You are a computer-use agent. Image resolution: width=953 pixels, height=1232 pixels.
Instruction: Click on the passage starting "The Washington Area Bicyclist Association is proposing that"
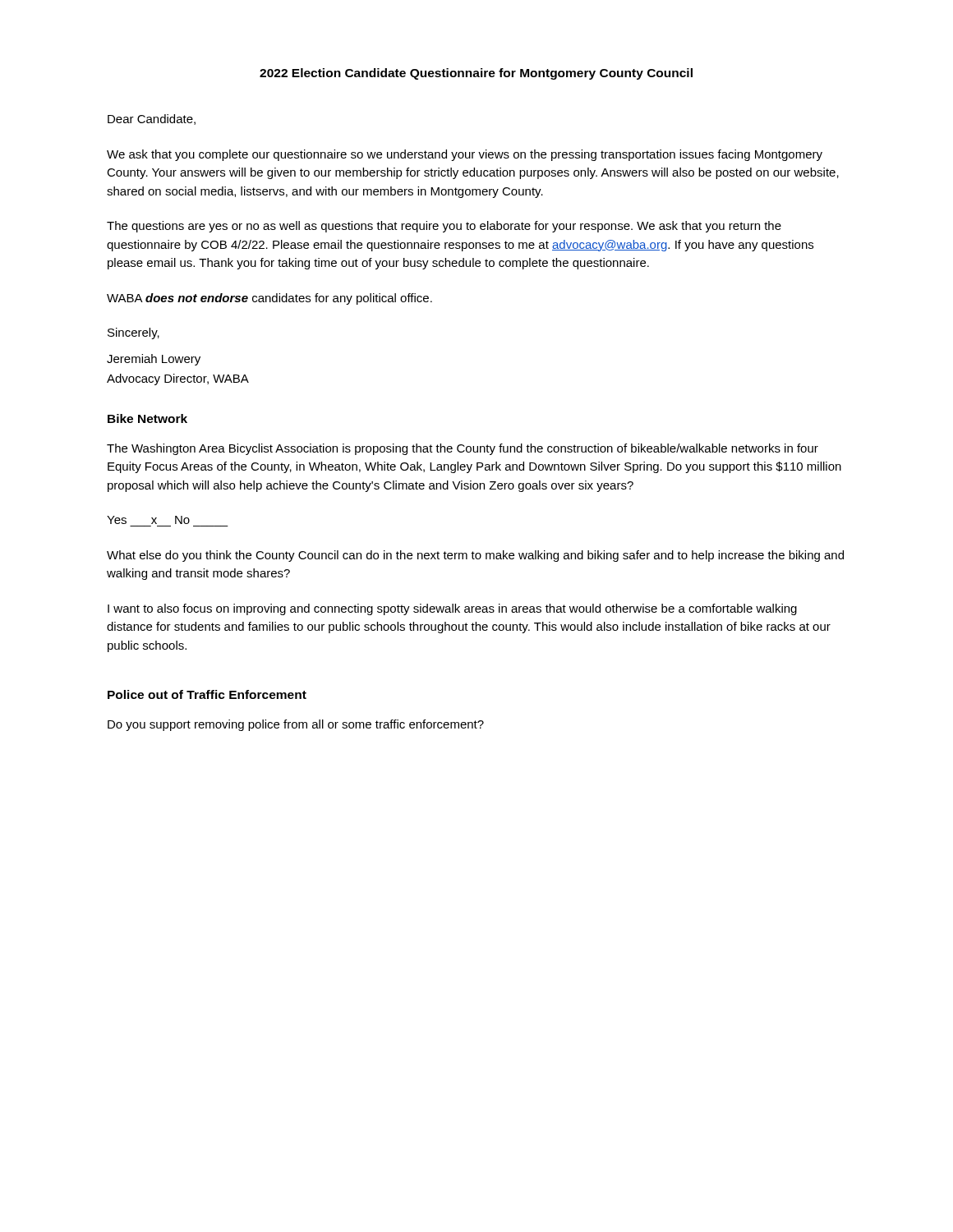pos(474,466)
